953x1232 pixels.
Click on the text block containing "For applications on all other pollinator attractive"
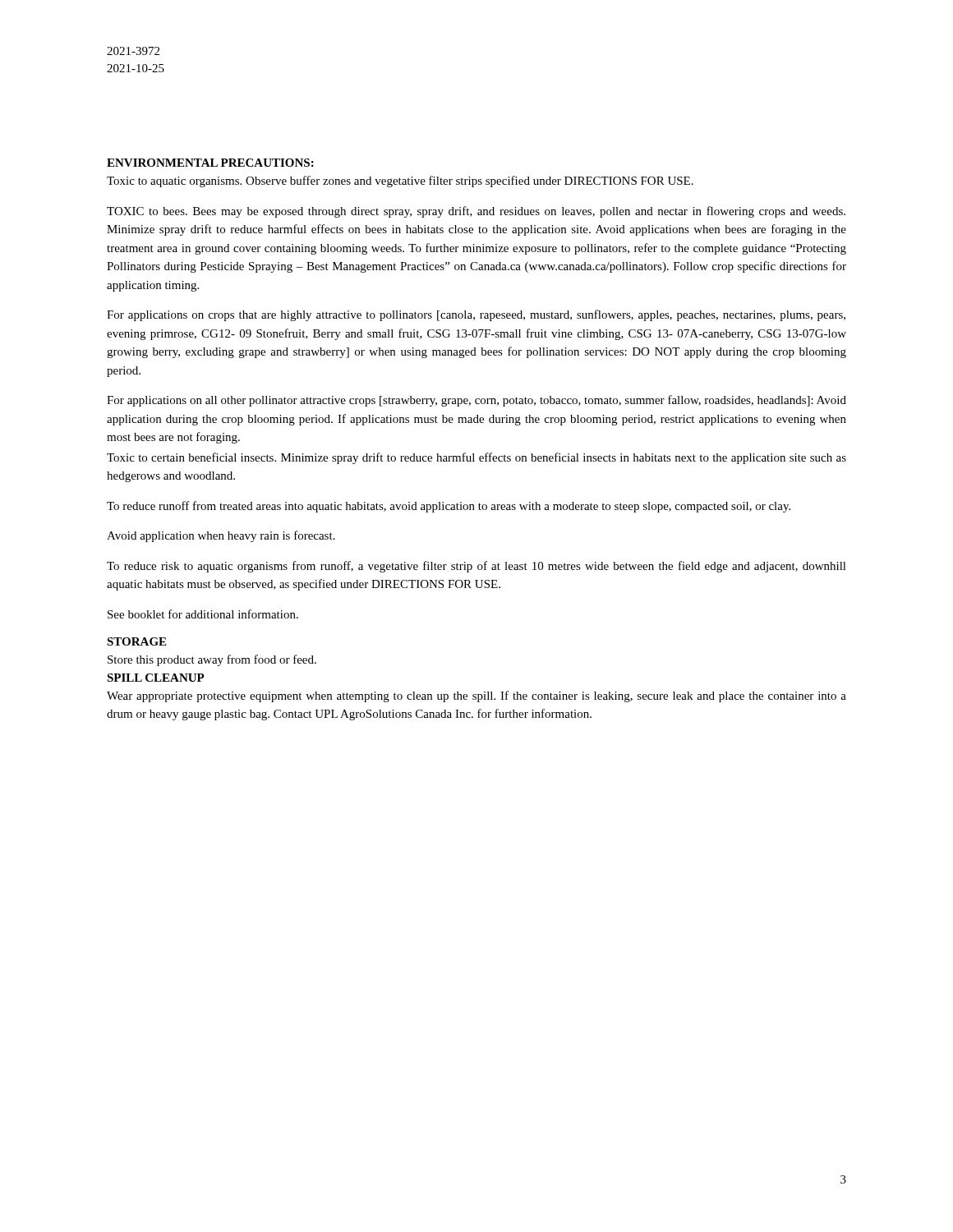click(x=476, y=418)
